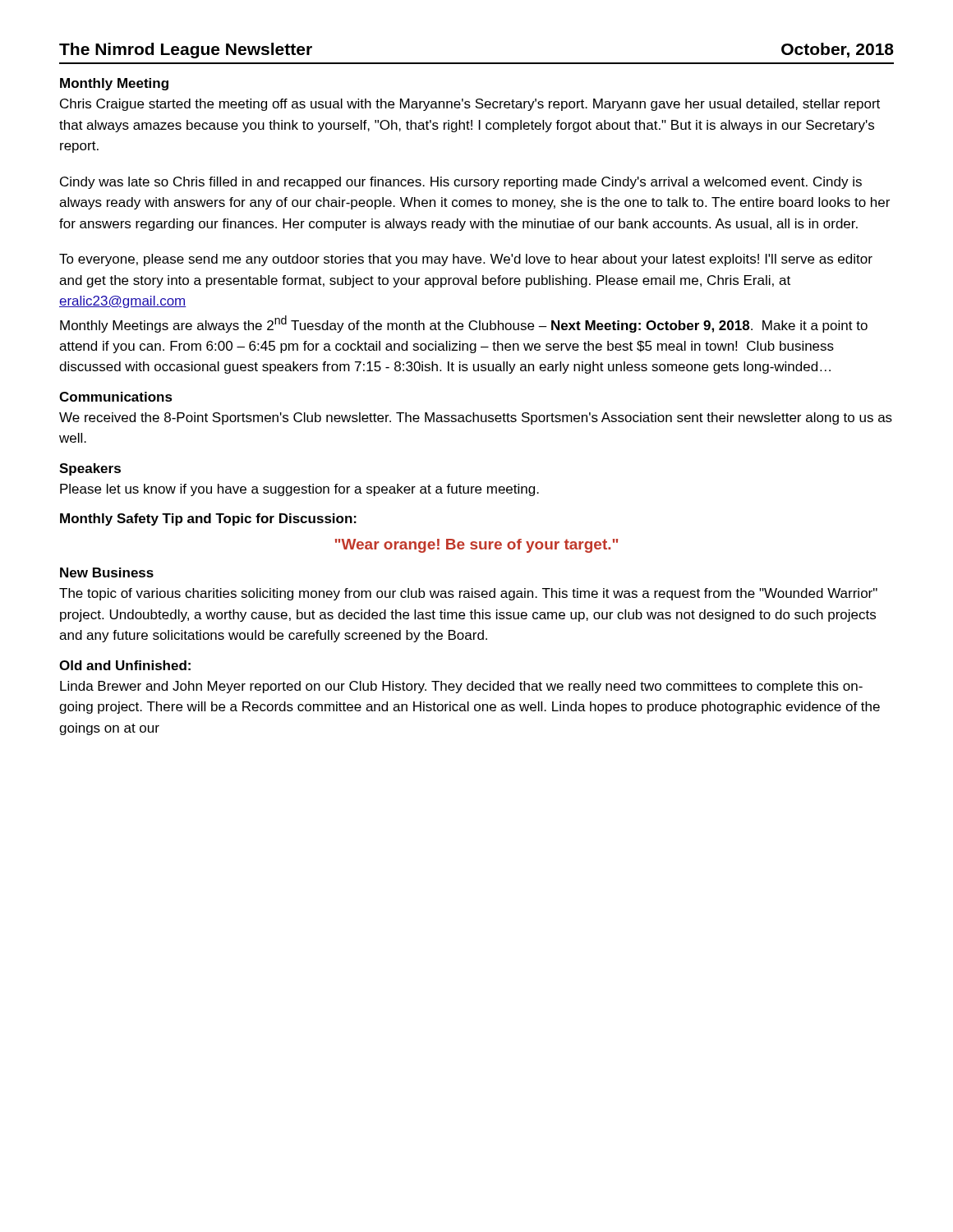Select the text starting ""Wear orange! Be sure"
This screenshot has width=953, height=1232.
[476, 544]
